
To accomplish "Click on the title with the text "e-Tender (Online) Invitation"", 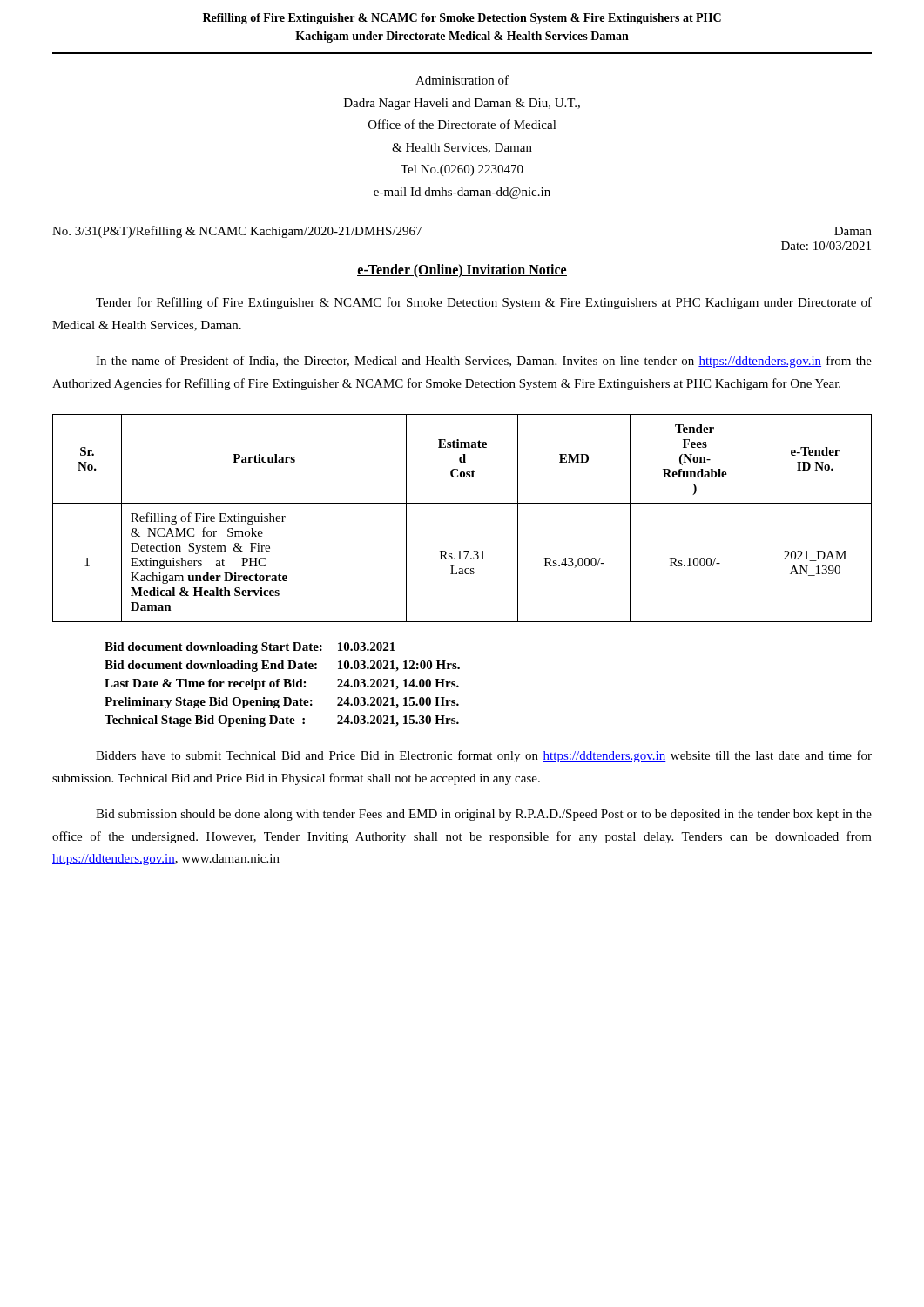I will pos(462,270).
